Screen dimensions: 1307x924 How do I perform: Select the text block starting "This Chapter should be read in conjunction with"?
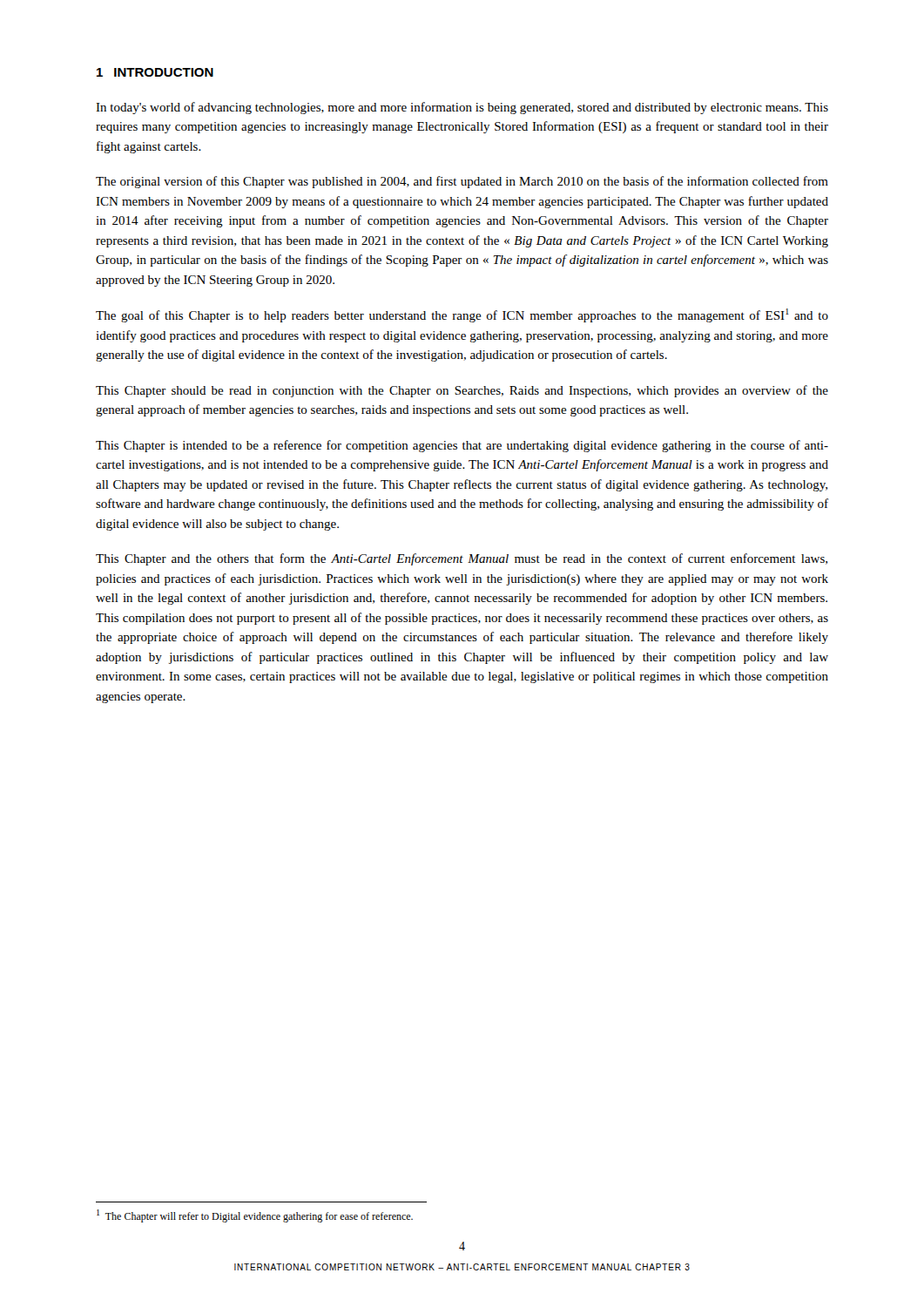[x=462, y=400]
